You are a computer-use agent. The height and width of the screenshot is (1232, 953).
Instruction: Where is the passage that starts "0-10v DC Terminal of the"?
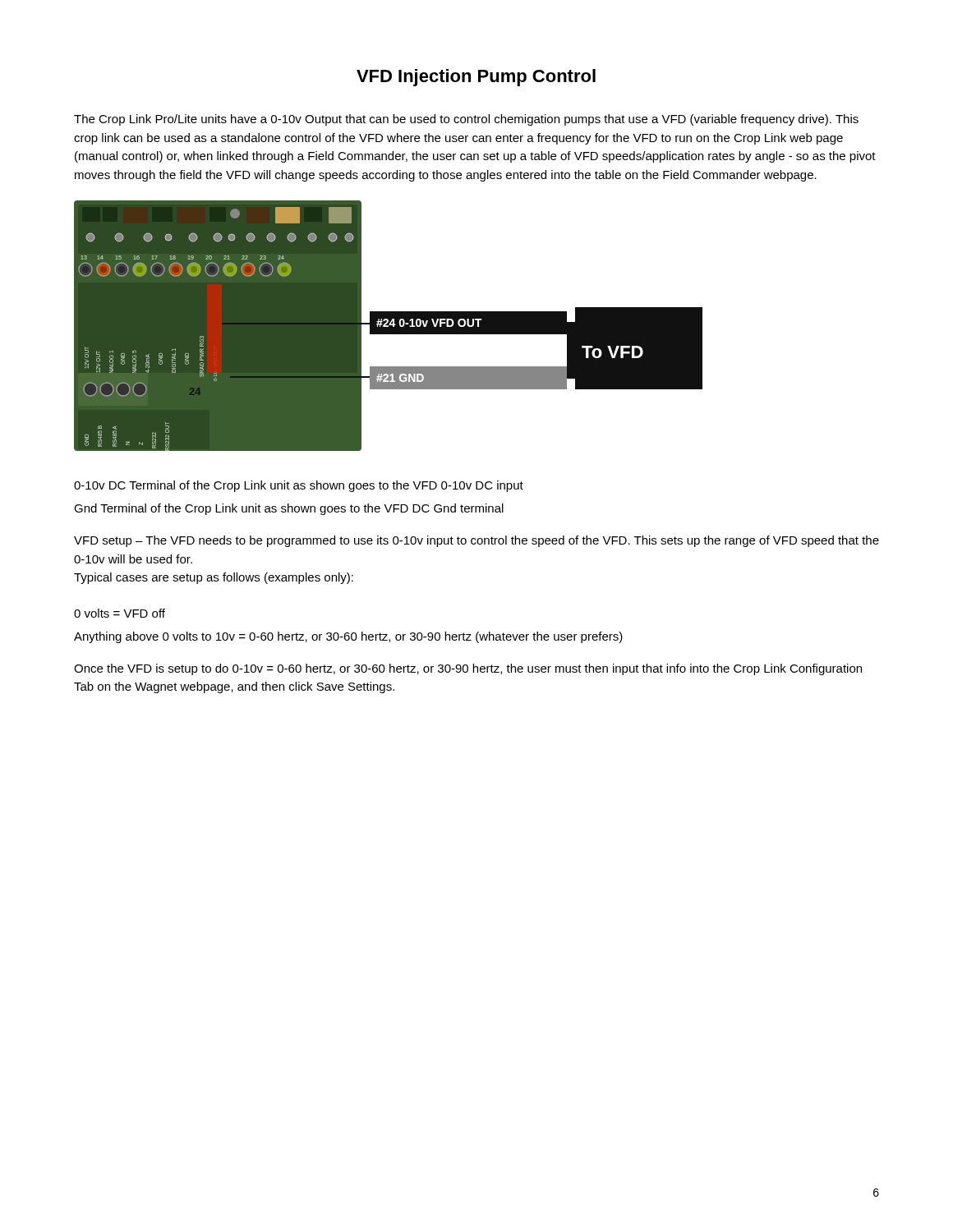299,485
